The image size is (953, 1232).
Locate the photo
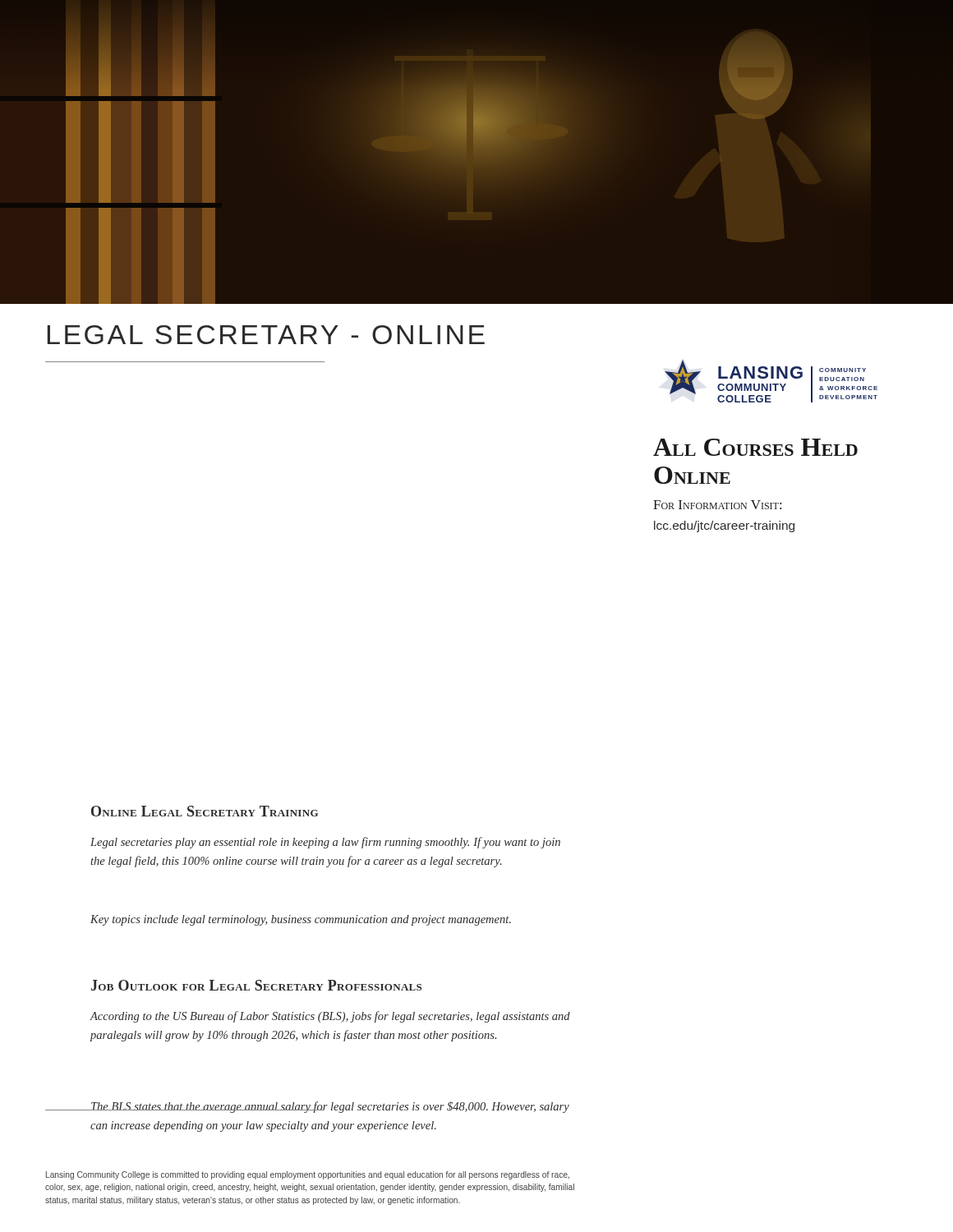pyautogui.click(x=476, y=152)
